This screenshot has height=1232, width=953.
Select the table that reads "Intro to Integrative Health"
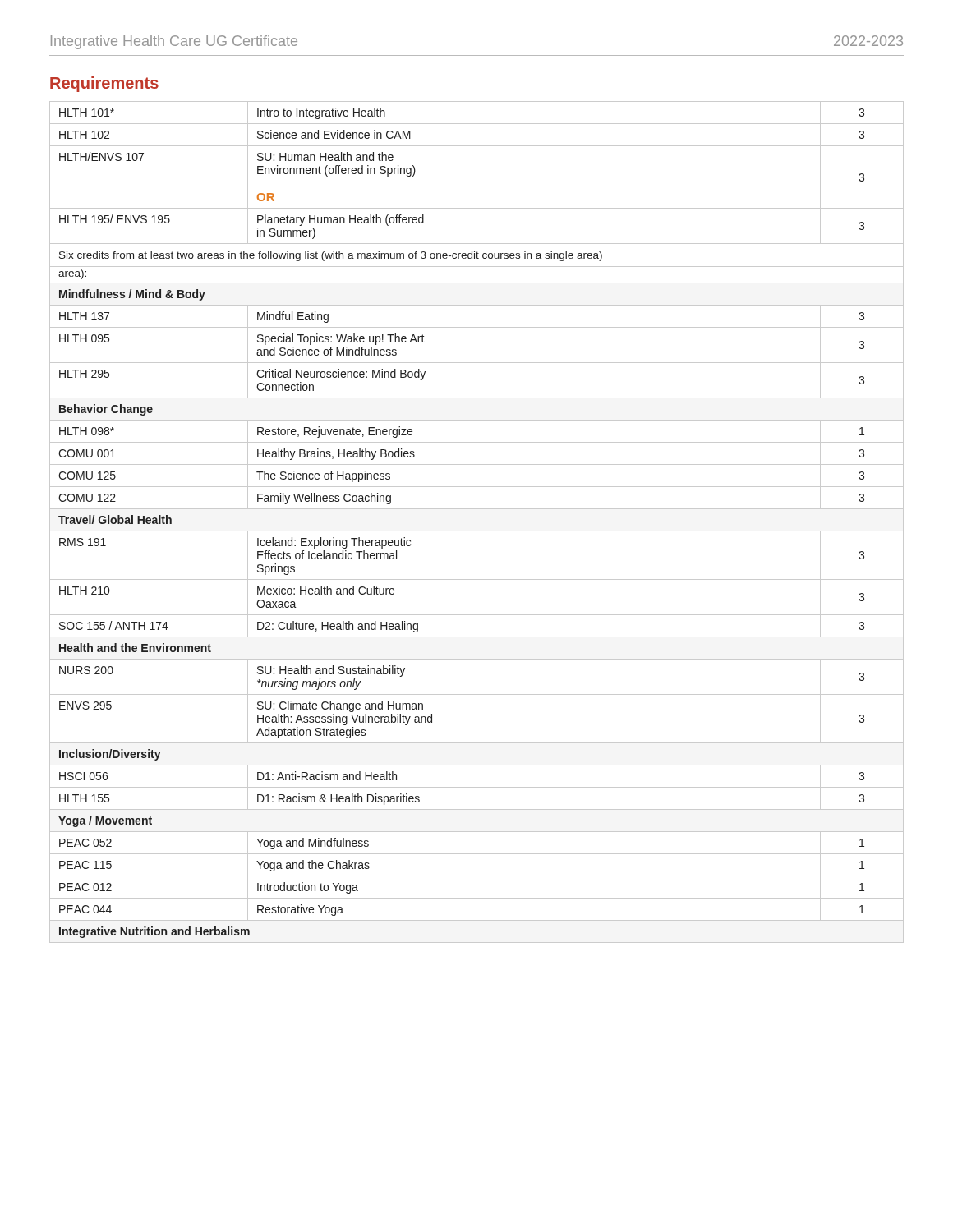tap(476, 522)
